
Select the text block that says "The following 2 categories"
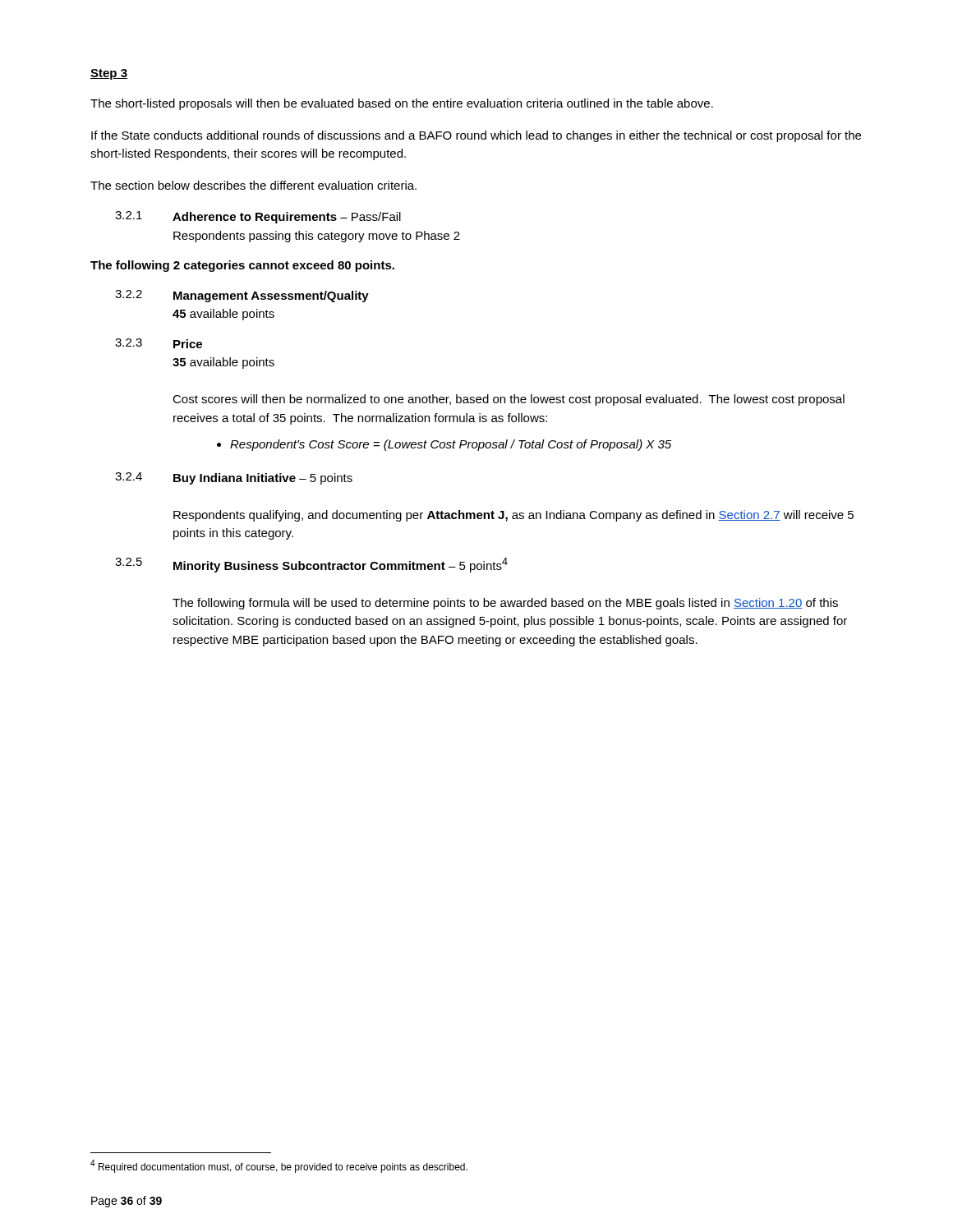click(243, 265)
